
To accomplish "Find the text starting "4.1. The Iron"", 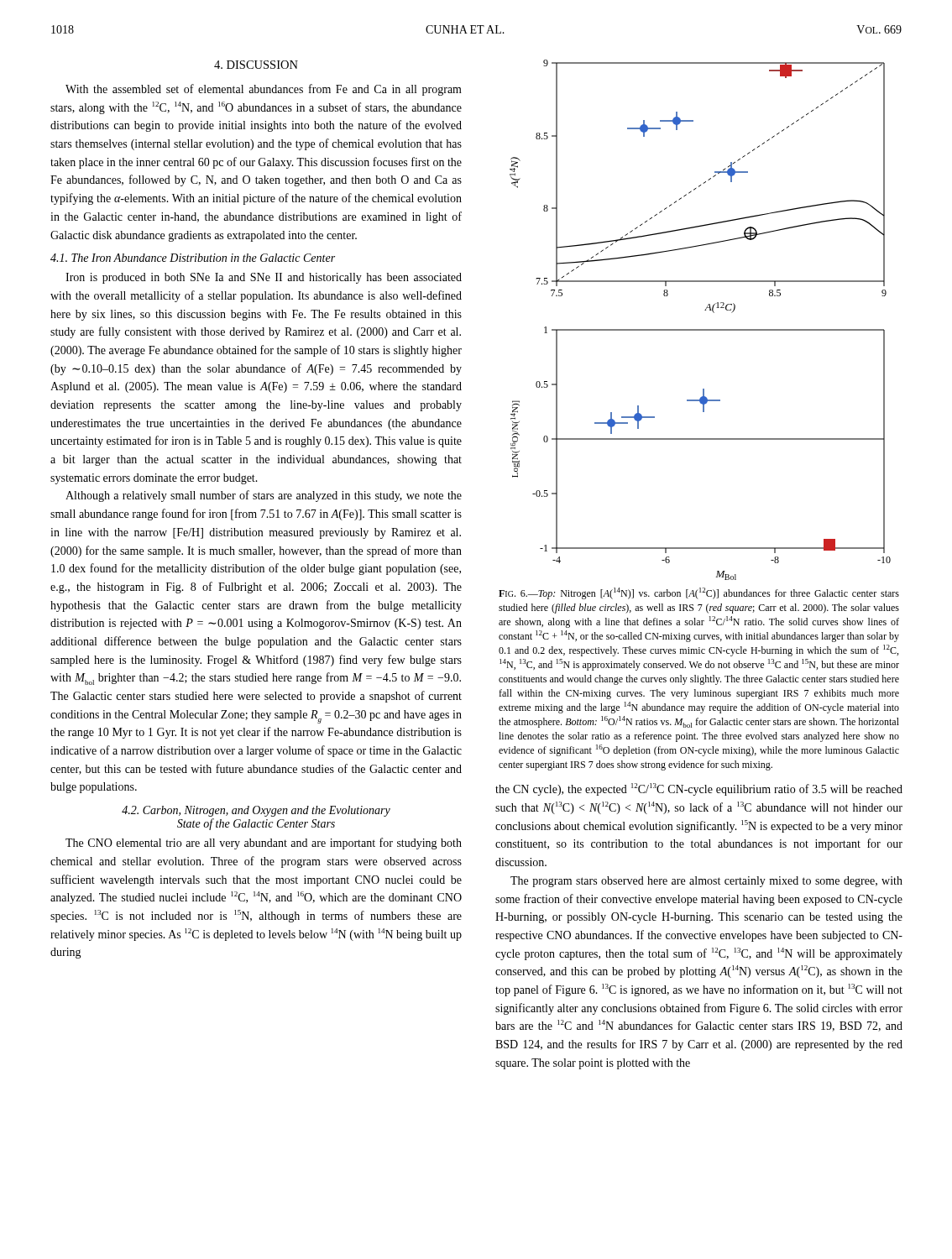I will pos(193,258).
